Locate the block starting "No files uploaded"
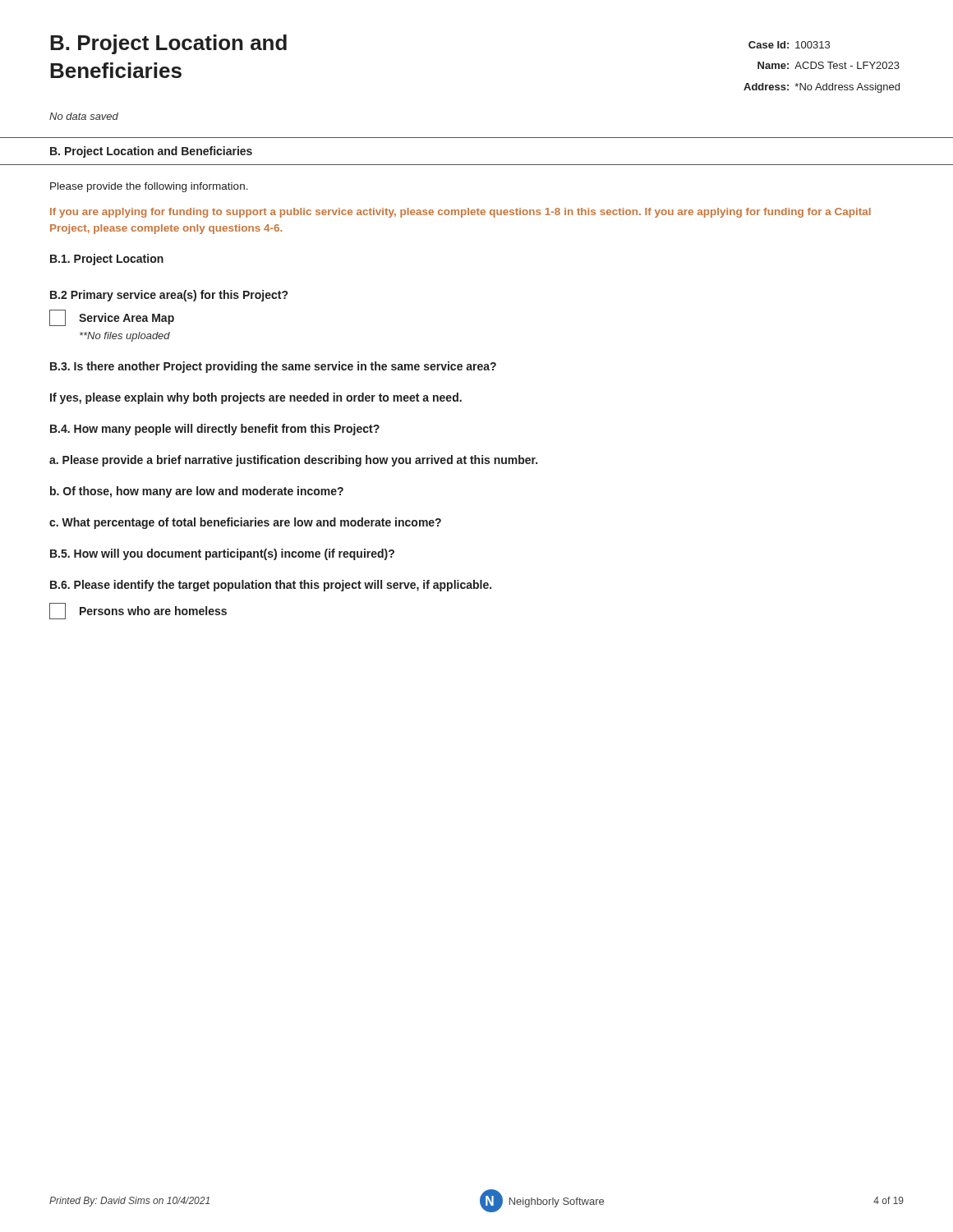The height and width of the screenshot is (1232, 953). 124,335
